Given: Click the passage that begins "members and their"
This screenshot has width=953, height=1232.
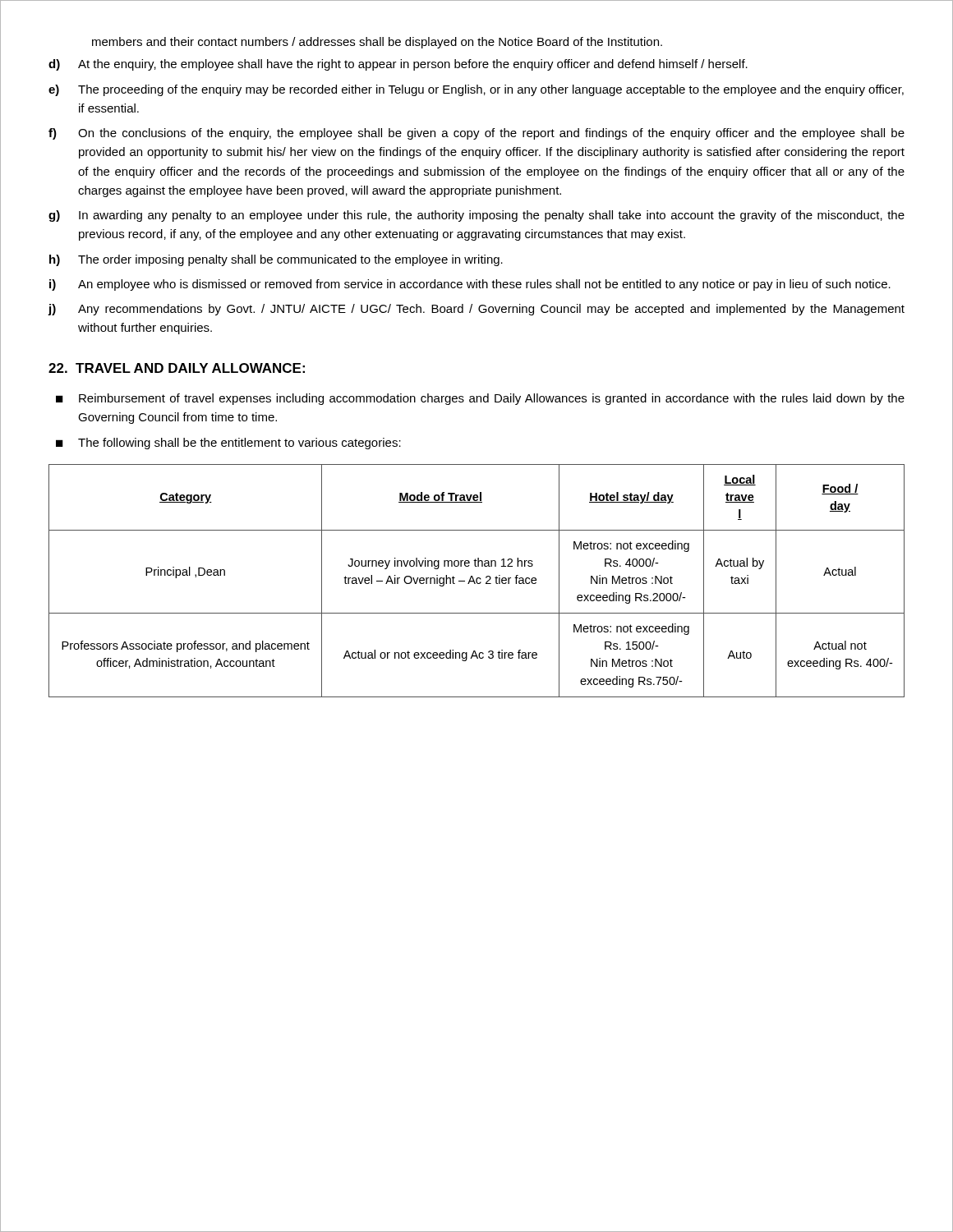Looking at the screenshot, I should pos(377,41).
